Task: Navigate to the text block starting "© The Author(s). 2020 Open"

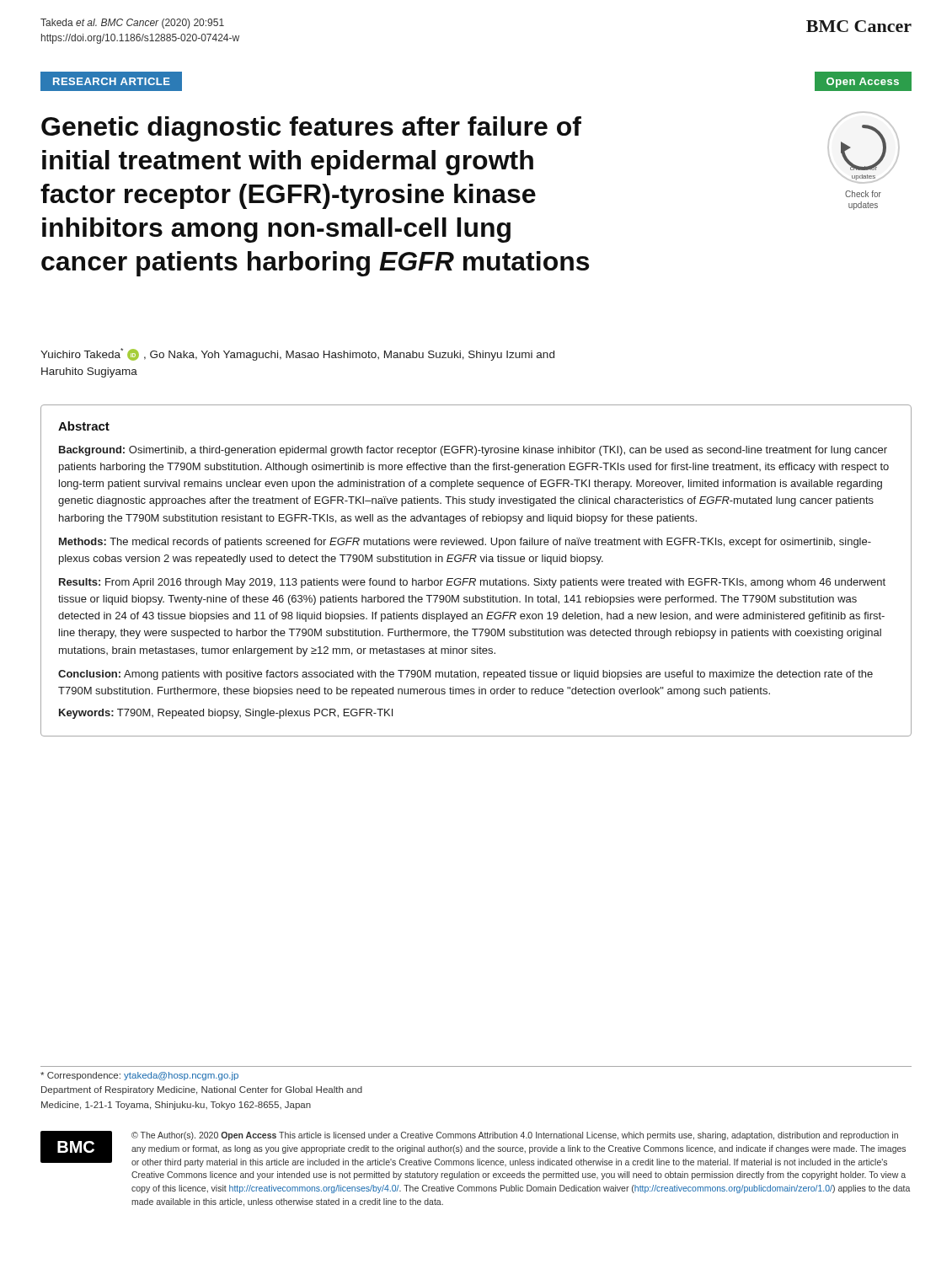Action: [x=521, y=1168]
